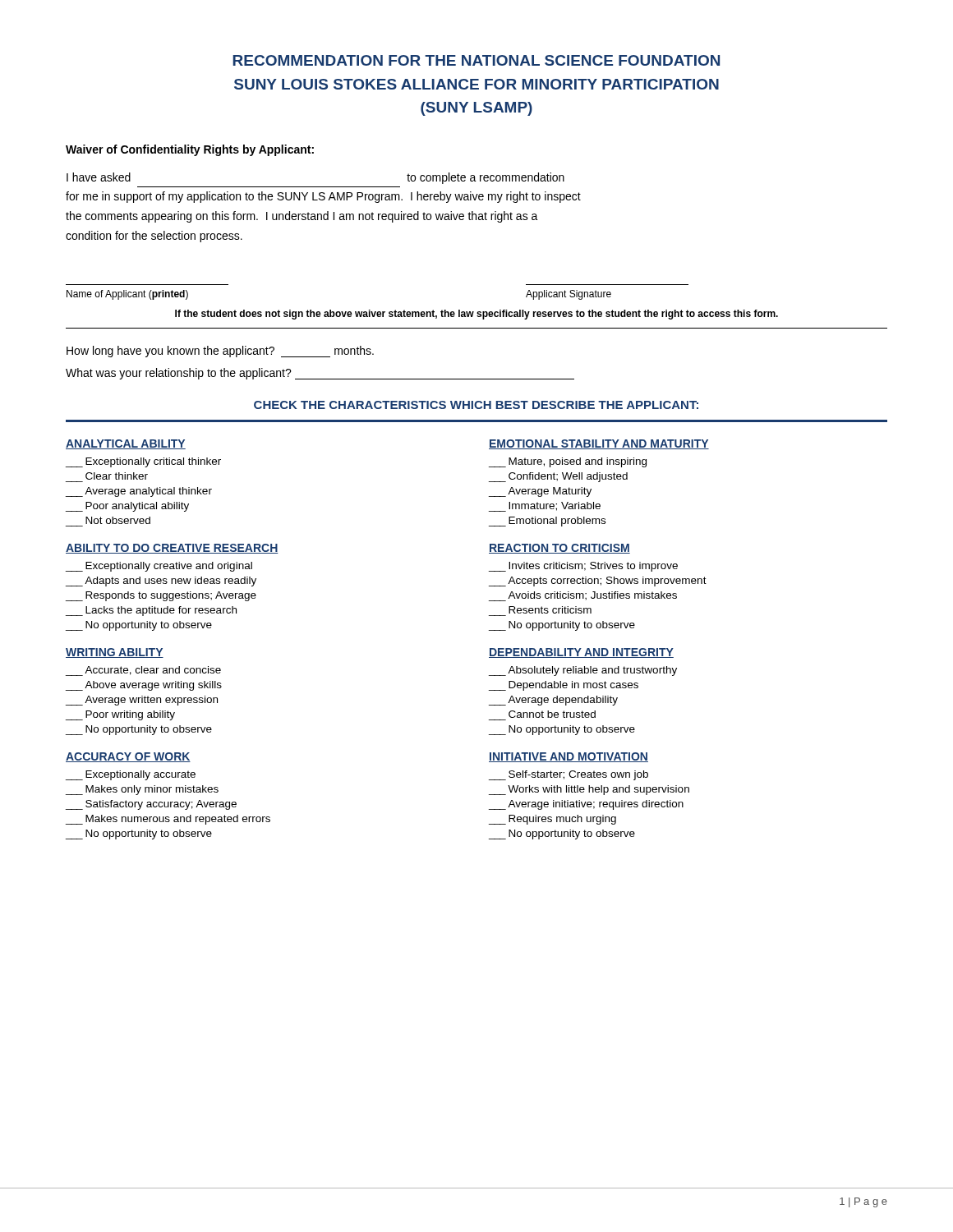The image size is (953, 1232).
Task: Click on the list item with the text "Average analytical thinker"
Action: [148, 490]
